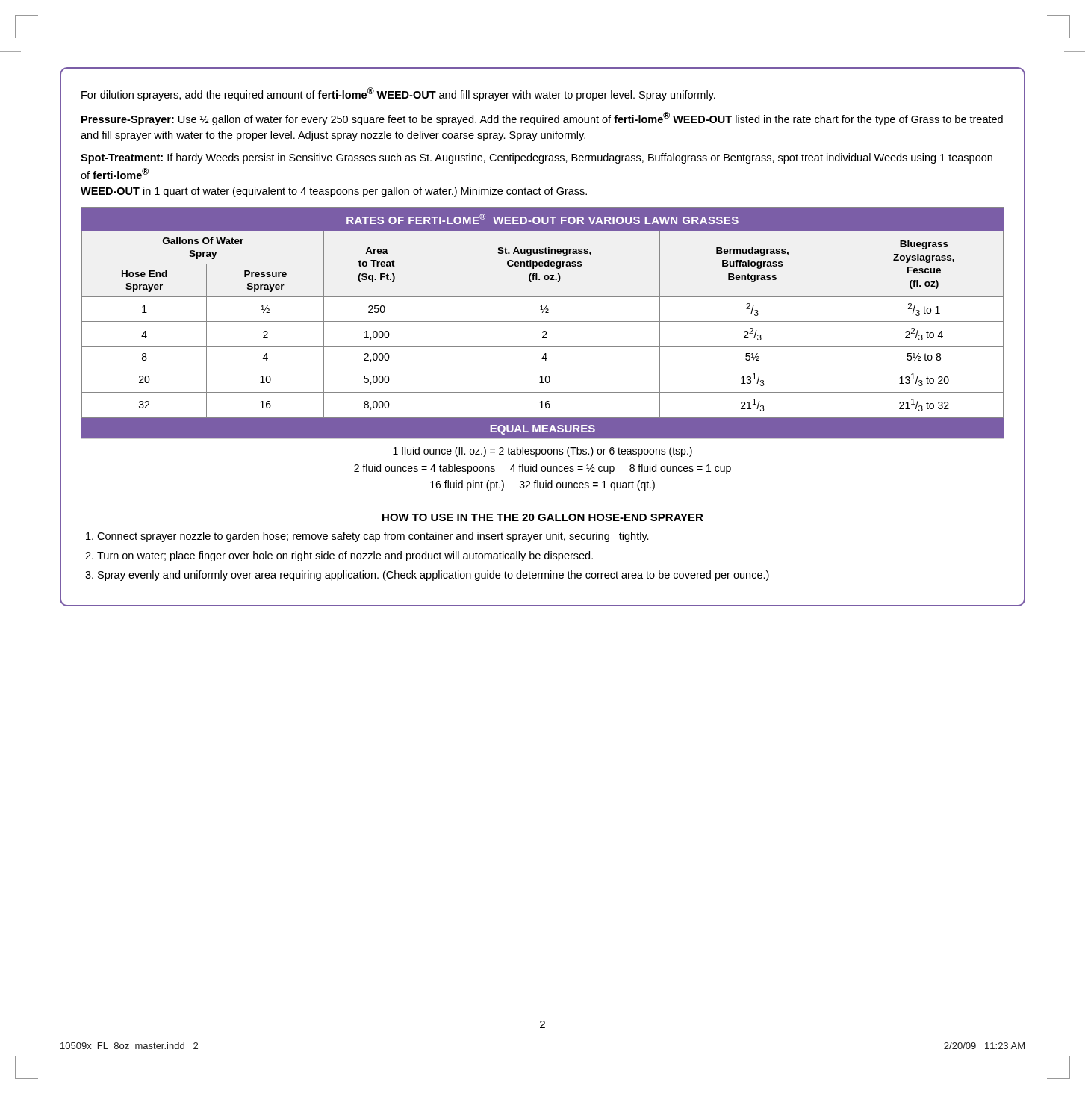Navigate to the passage starting "Turn on water; place finger over"
Image resolution: width=1085 pixels, height=1120 pixels.
click(345, 555)
